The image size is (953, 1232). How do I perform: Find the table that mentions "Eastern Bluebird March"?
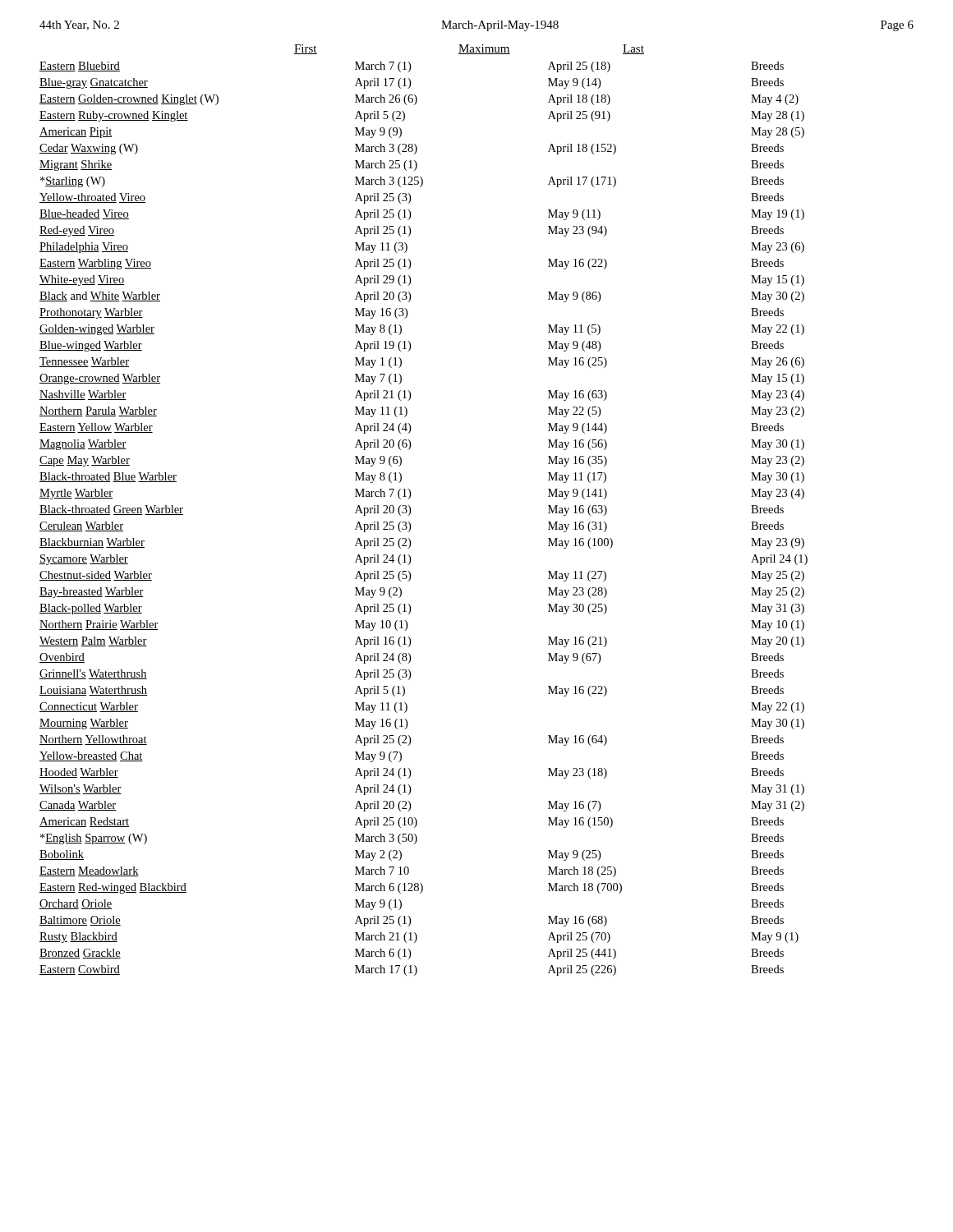[x=476, y=517]
